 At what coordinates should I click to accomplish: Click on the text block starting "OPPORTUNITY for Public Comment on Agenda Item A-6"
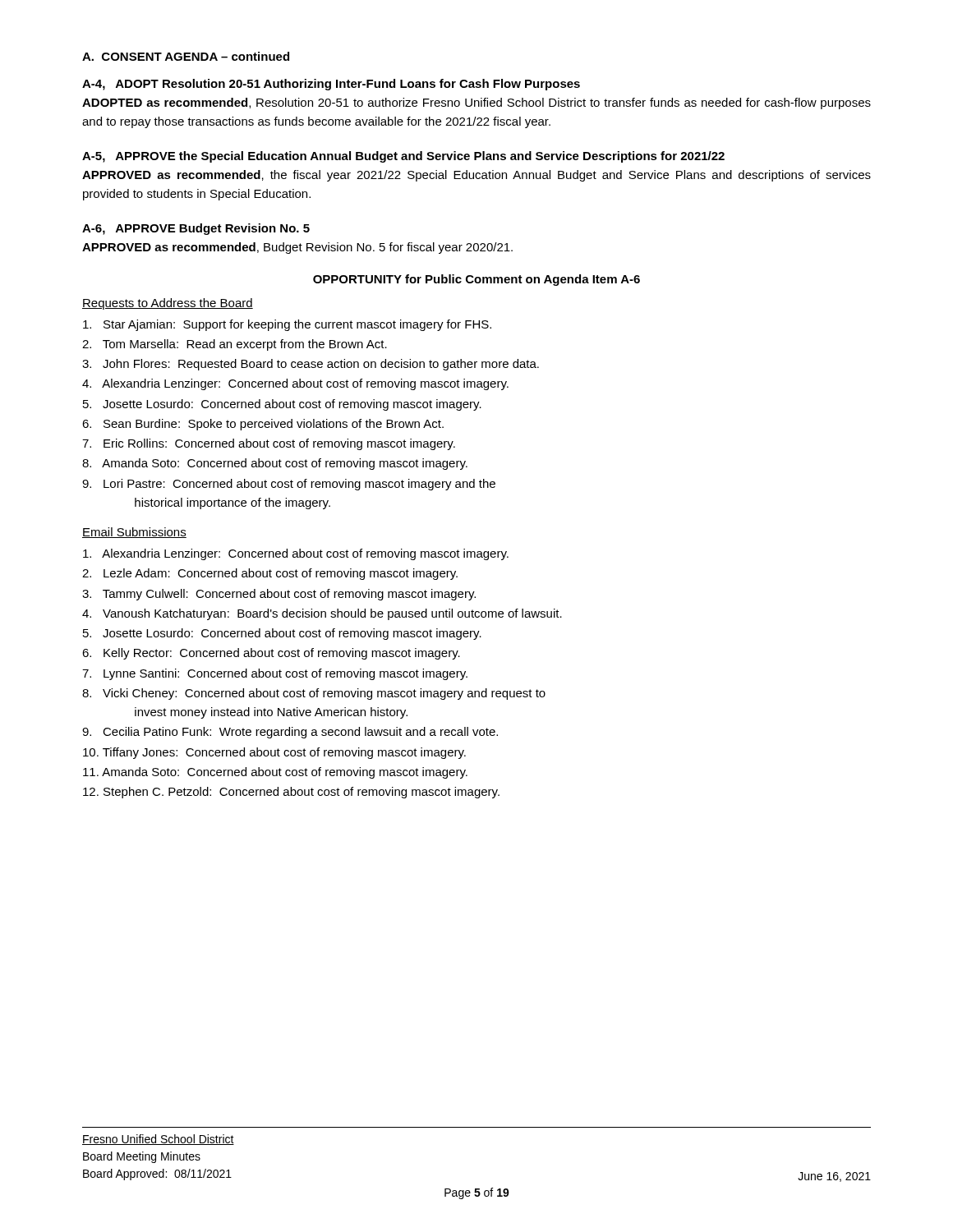pos(476,278)
